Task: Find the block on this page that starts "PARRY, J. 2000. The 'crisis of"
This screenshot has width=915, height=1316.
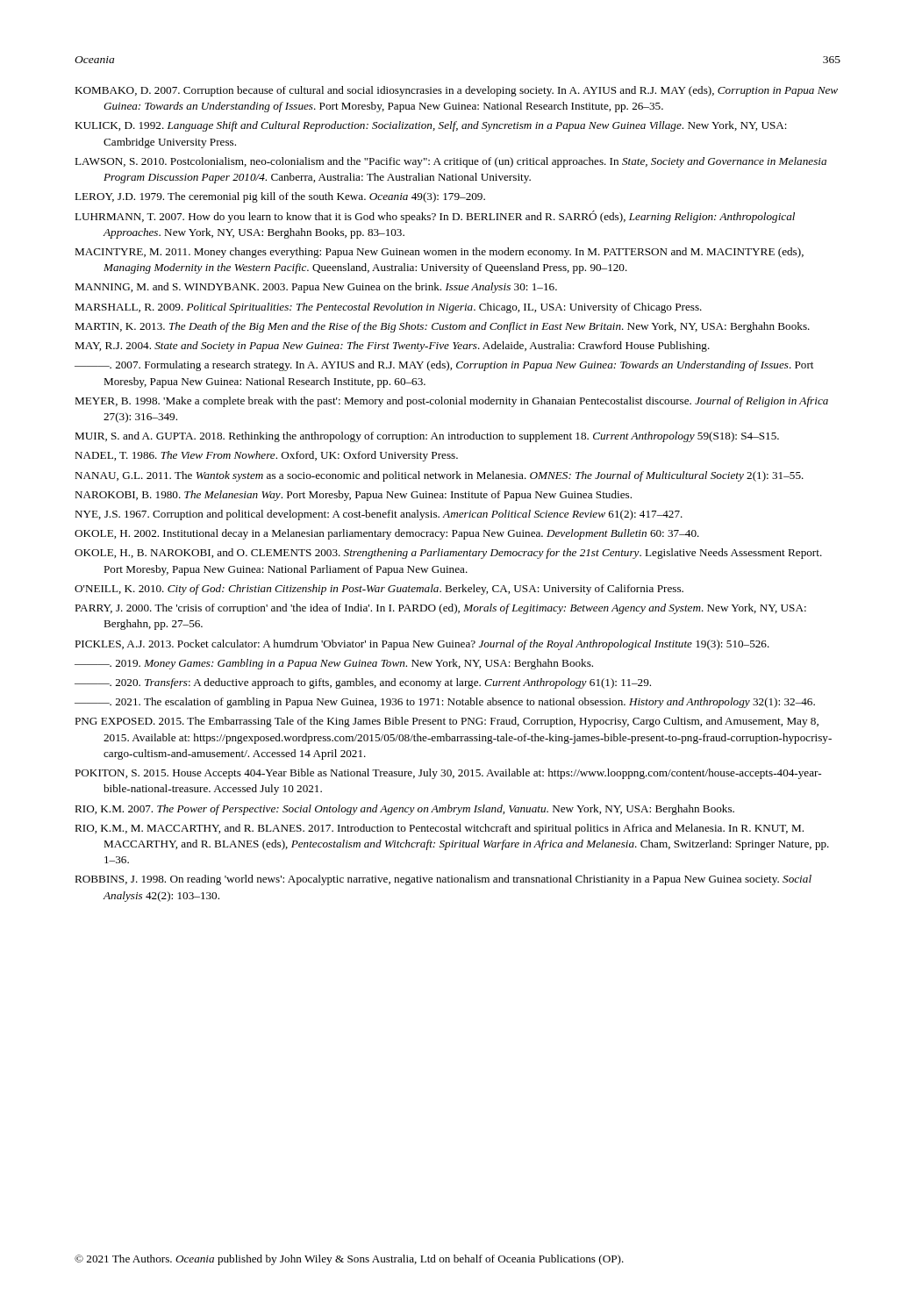Action: [441, 616]
